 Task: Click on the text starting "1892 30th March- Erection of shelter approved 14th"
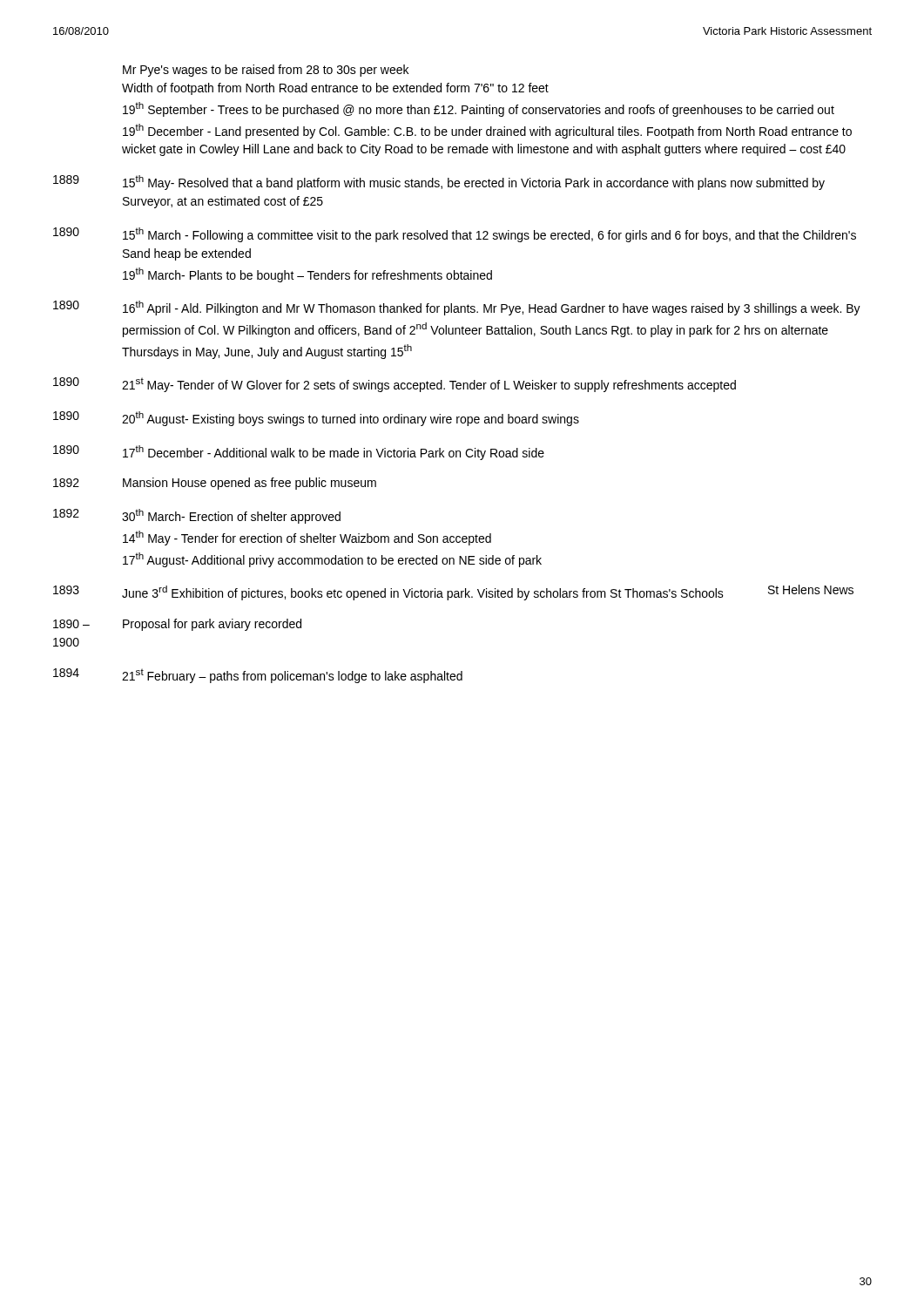[x=462, y=537]
